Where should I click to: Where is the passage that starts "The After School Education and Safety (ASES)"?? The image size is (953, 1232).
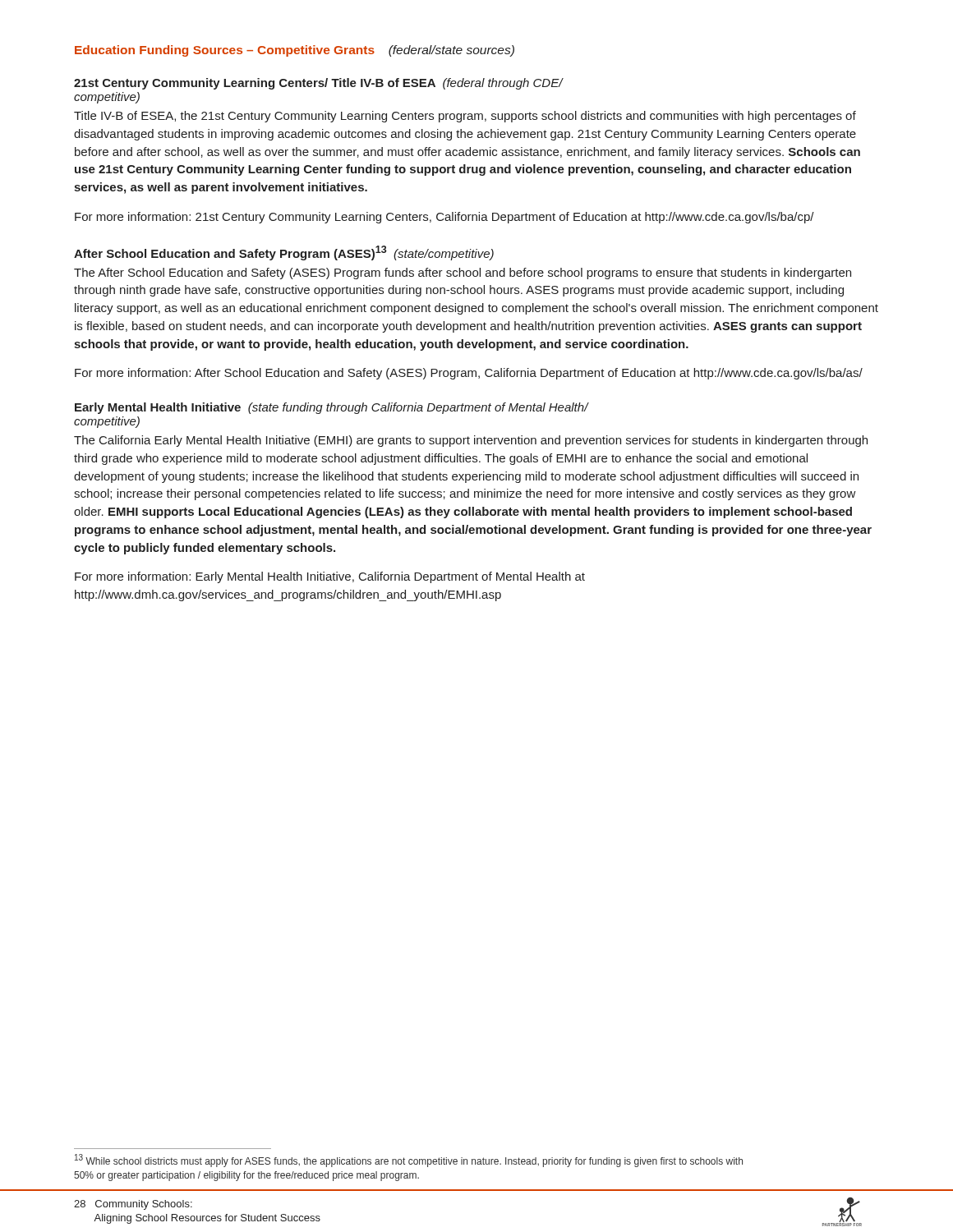pyautogui.click(x=476, y=308)
